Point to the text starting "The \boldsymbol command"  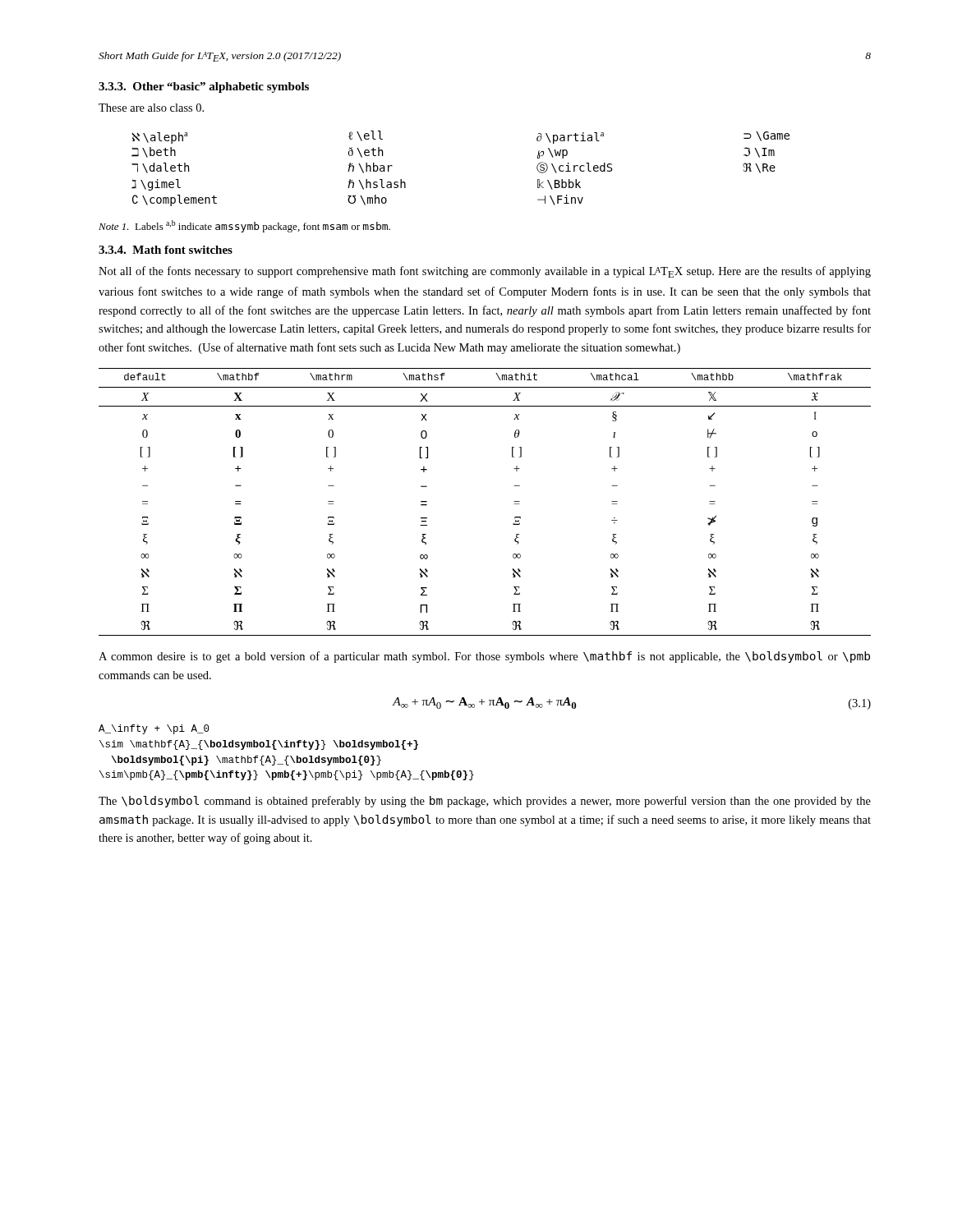(485, 819)
